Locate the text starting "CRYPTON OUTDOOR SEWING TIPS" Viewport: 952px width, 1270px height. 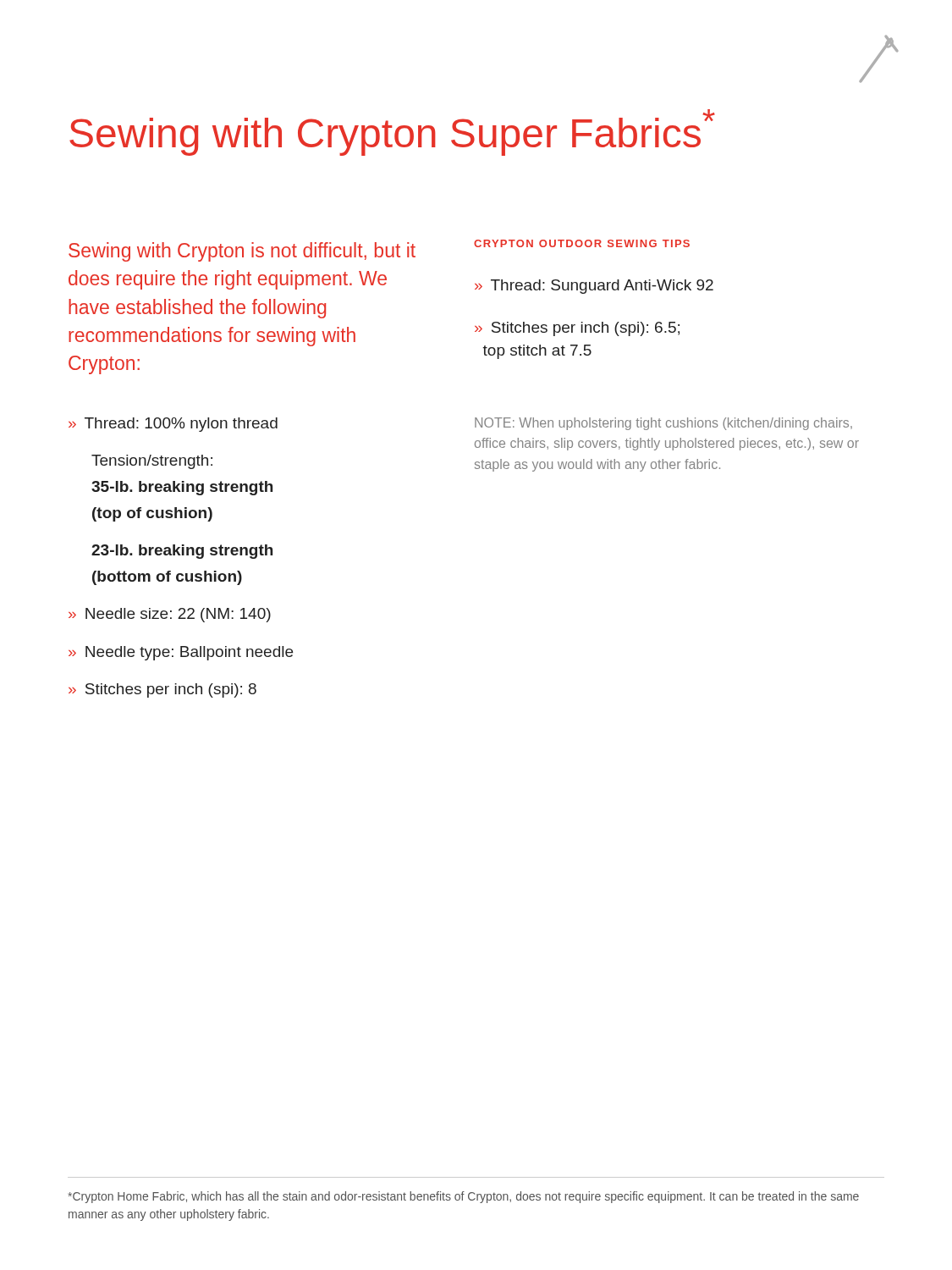(x=681, y=243)
